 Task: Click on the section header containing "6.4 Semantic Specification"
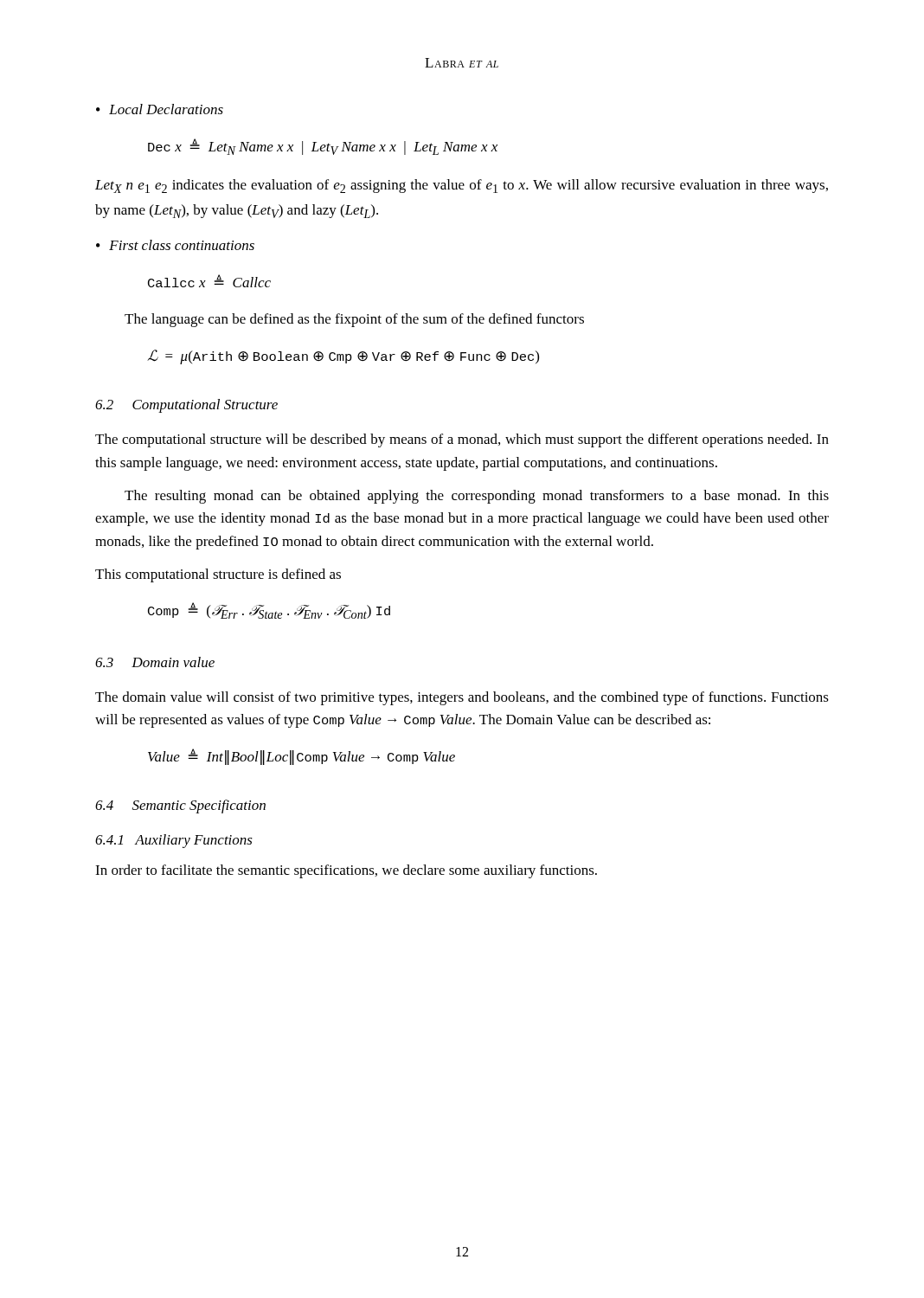pos(181,805)
